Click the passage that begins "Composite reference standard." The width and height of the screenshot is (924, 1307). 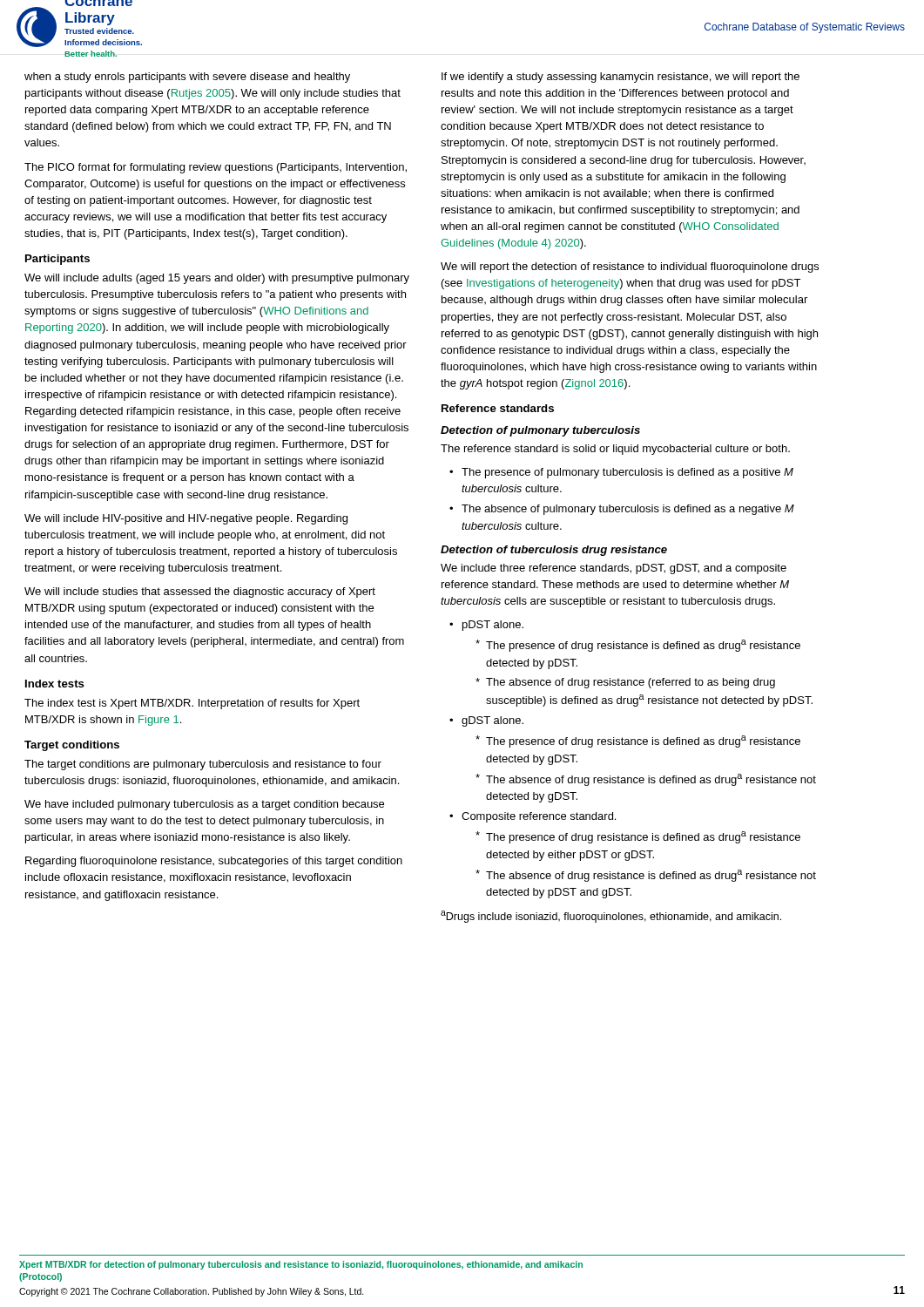tap(644, 855)
